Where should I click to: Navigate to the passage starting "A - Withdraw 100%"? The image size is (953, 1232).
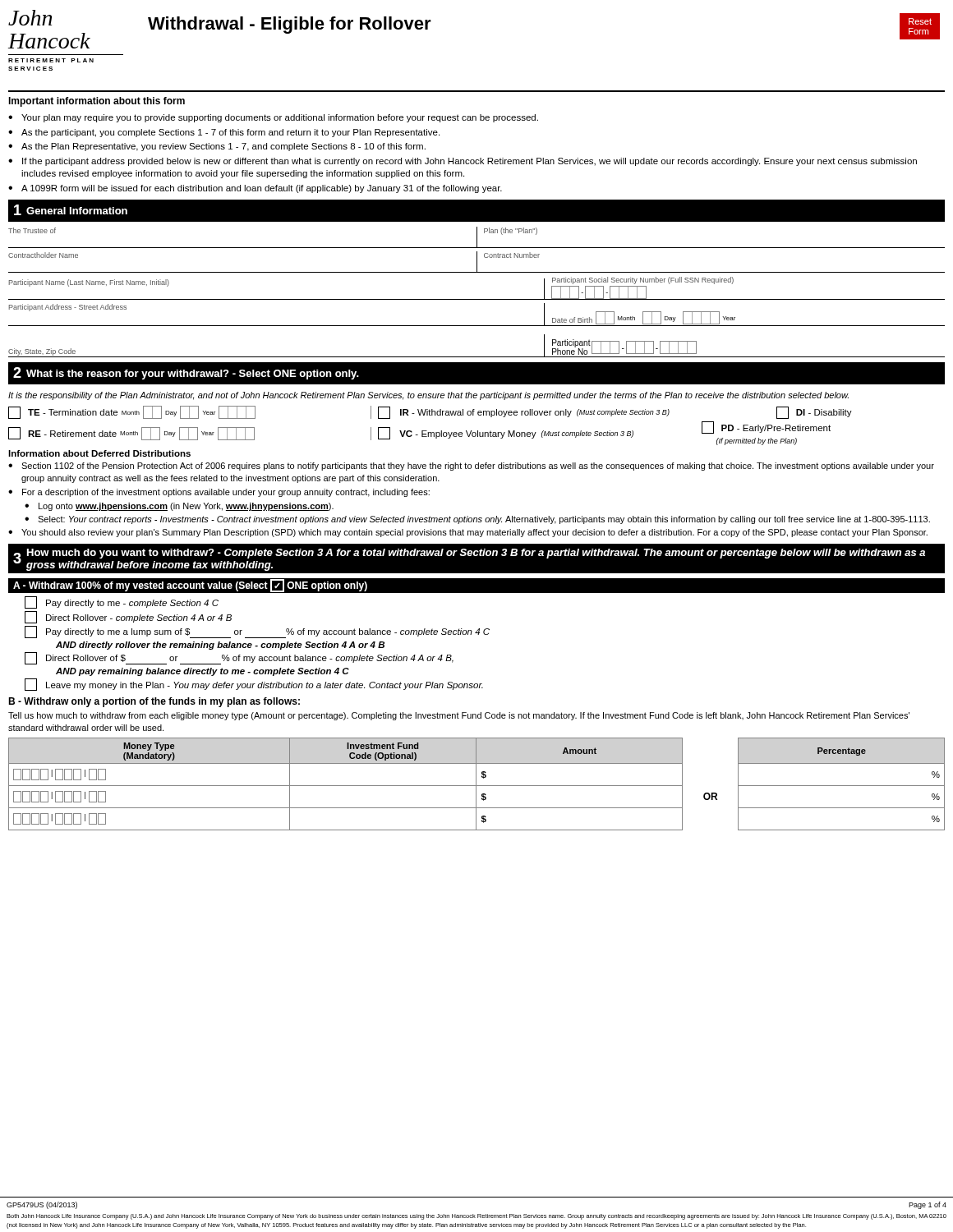(x=190, y=586)
